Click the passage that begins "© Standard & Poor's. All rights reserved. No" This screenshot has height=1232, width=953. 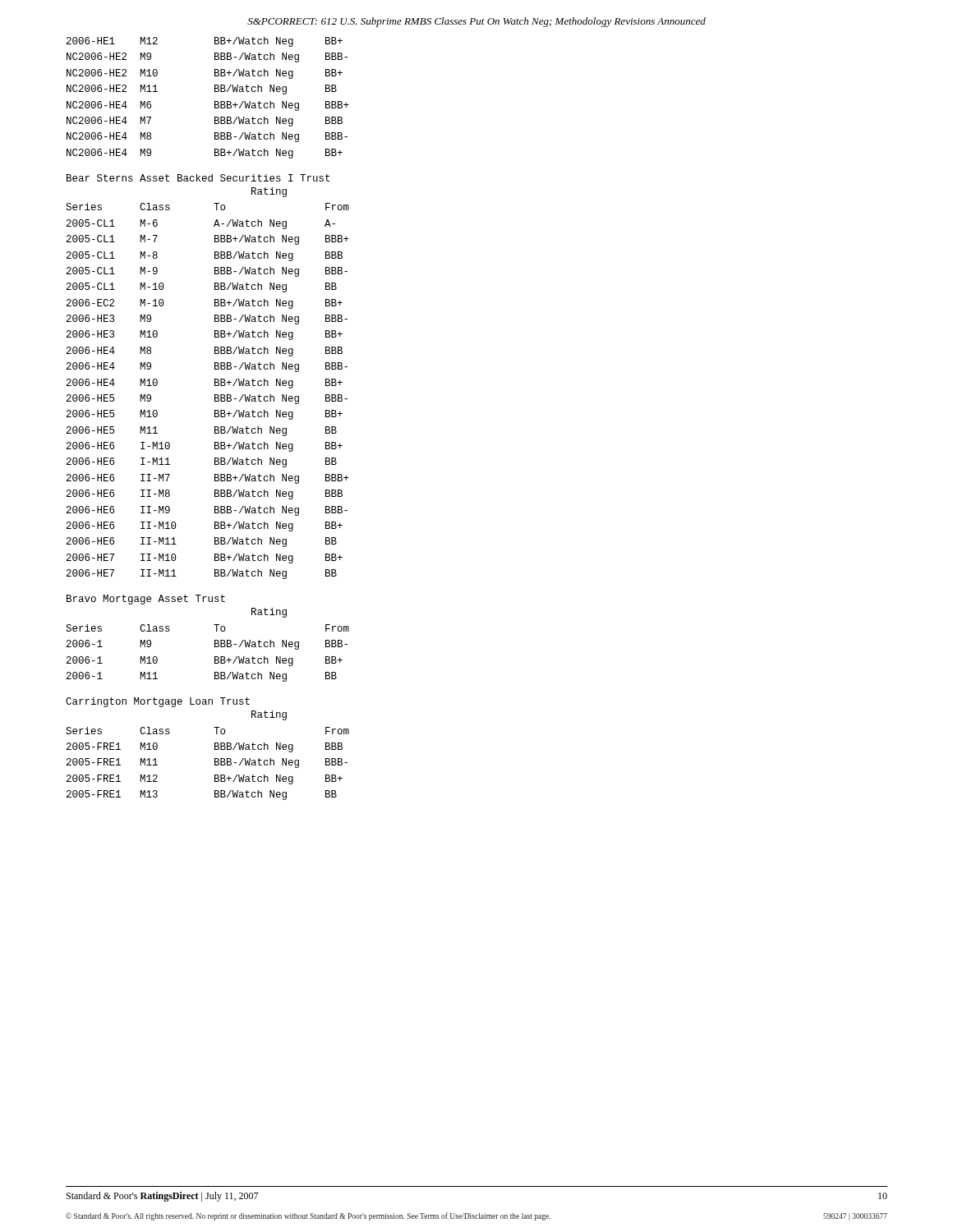pyautogui.click(x=476, y=1216)
